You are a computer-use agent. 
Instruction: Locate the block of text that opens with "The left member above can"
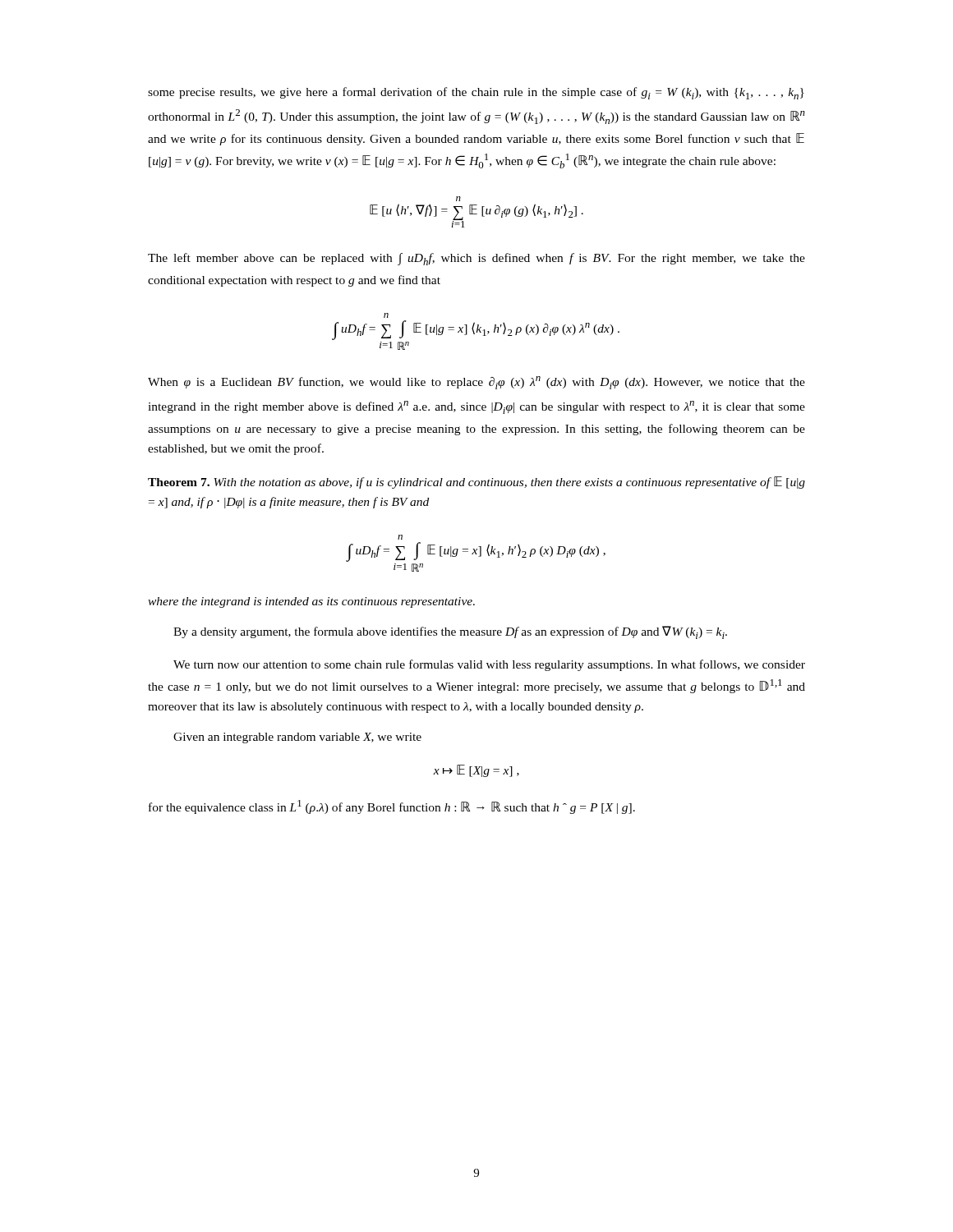[x=476, y=269]
